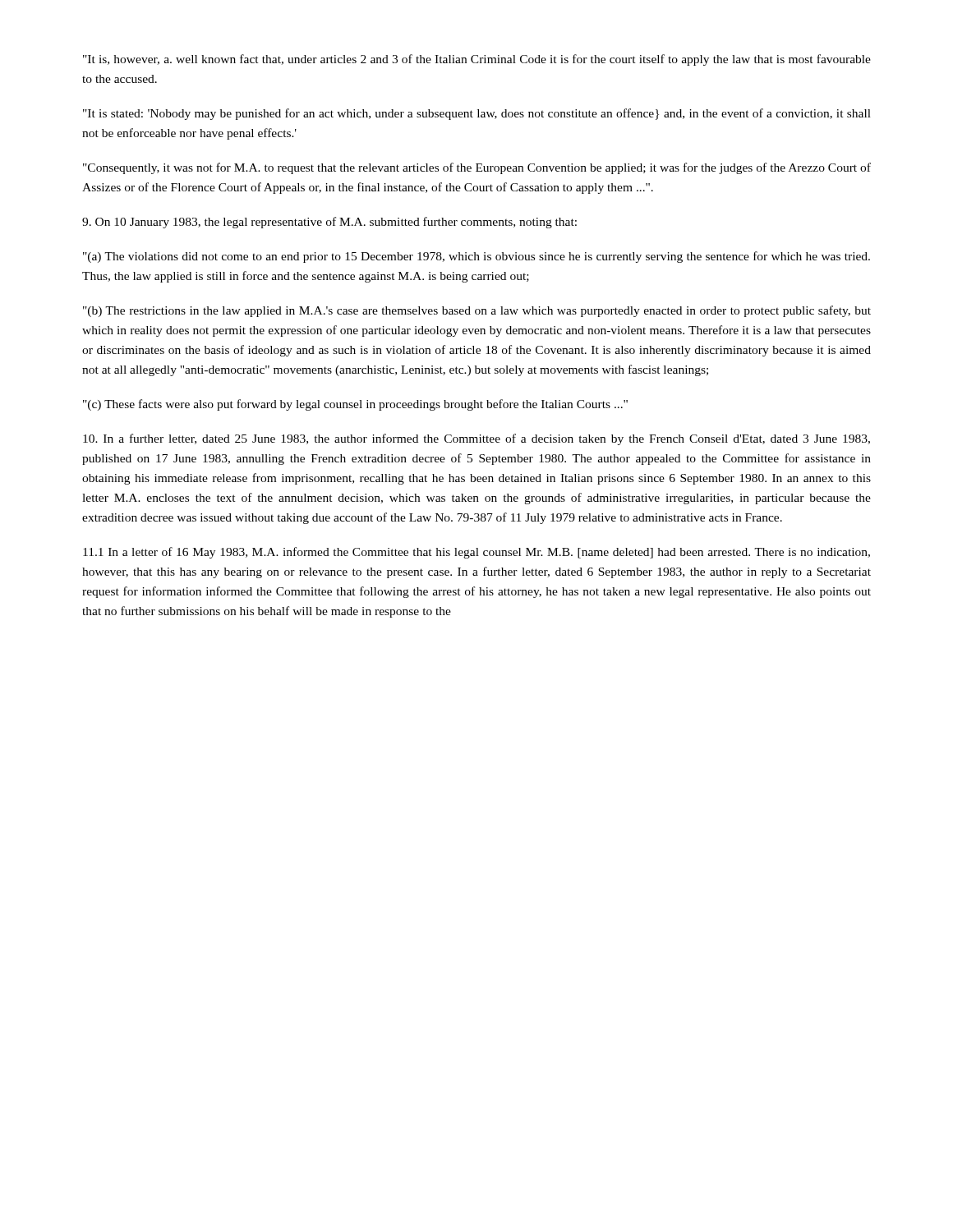Viewport: 953px width, 1232px height.
Task: Point to the block beginning "In a further letter, dated 25"
Action: [476, 478]
